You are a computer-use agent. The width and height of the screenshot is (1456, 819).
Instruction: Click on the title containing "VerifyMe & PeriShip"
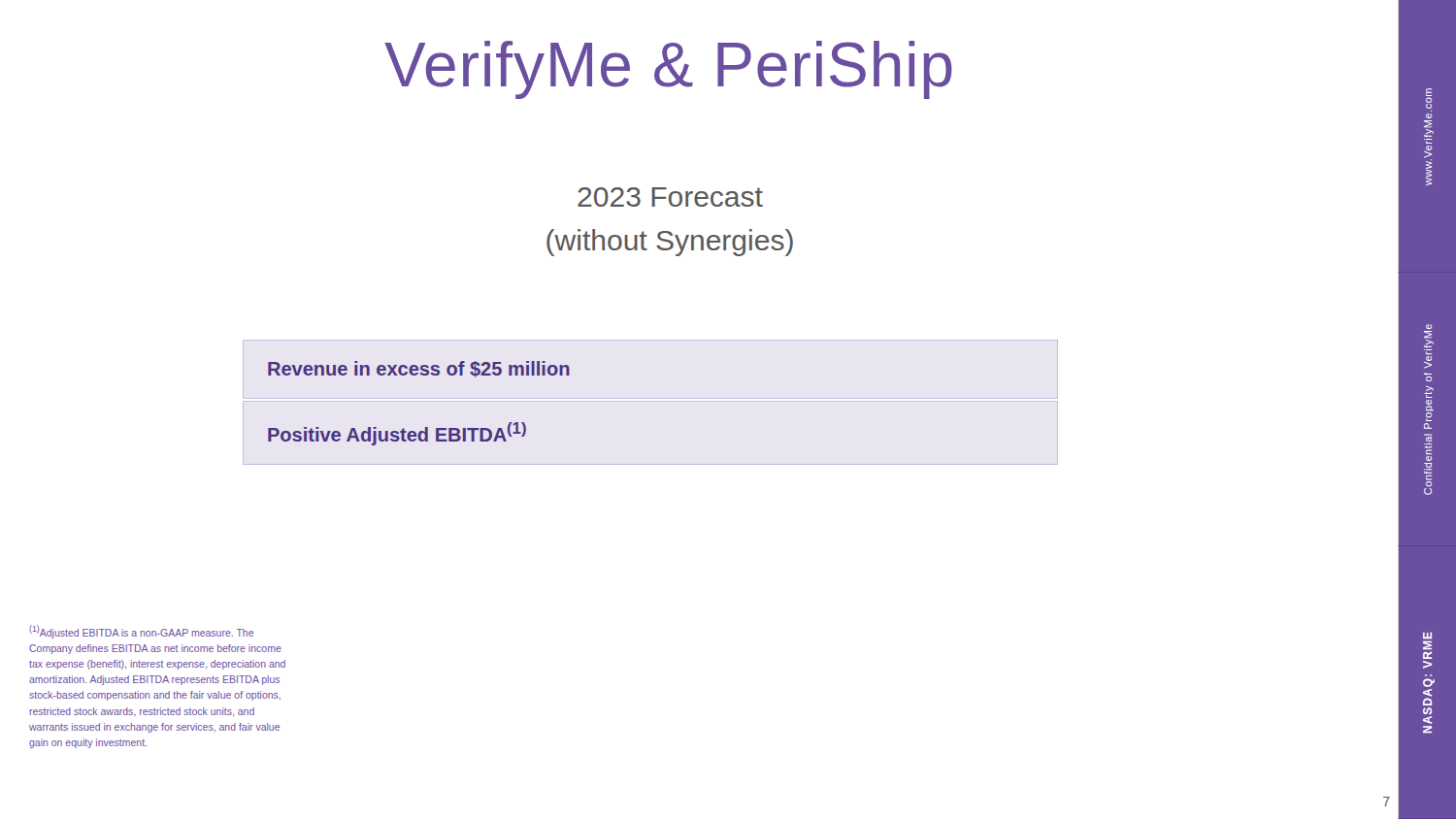(670, 65)
